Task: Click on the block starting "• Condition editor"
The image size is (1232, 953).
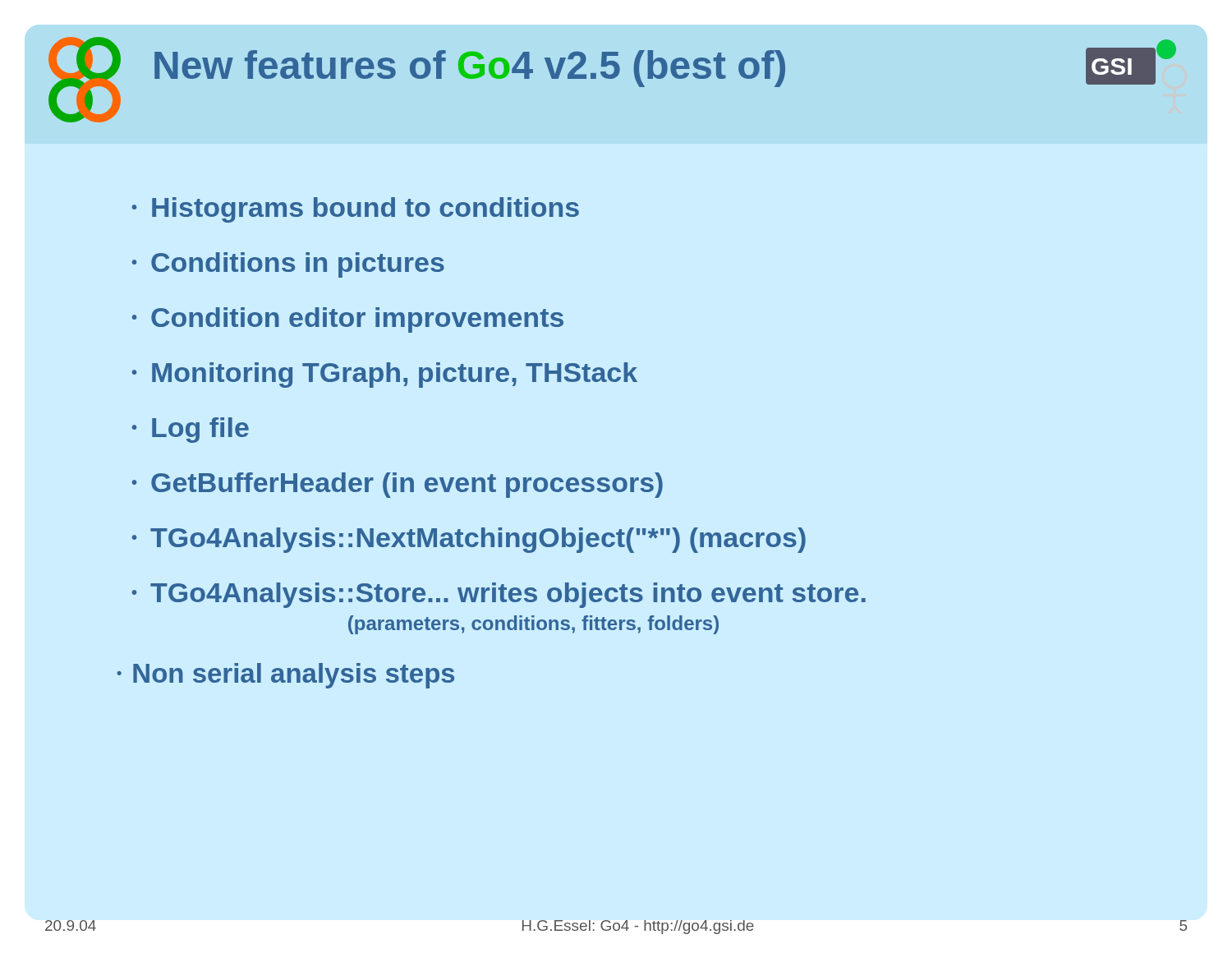Action: [348, 318]
